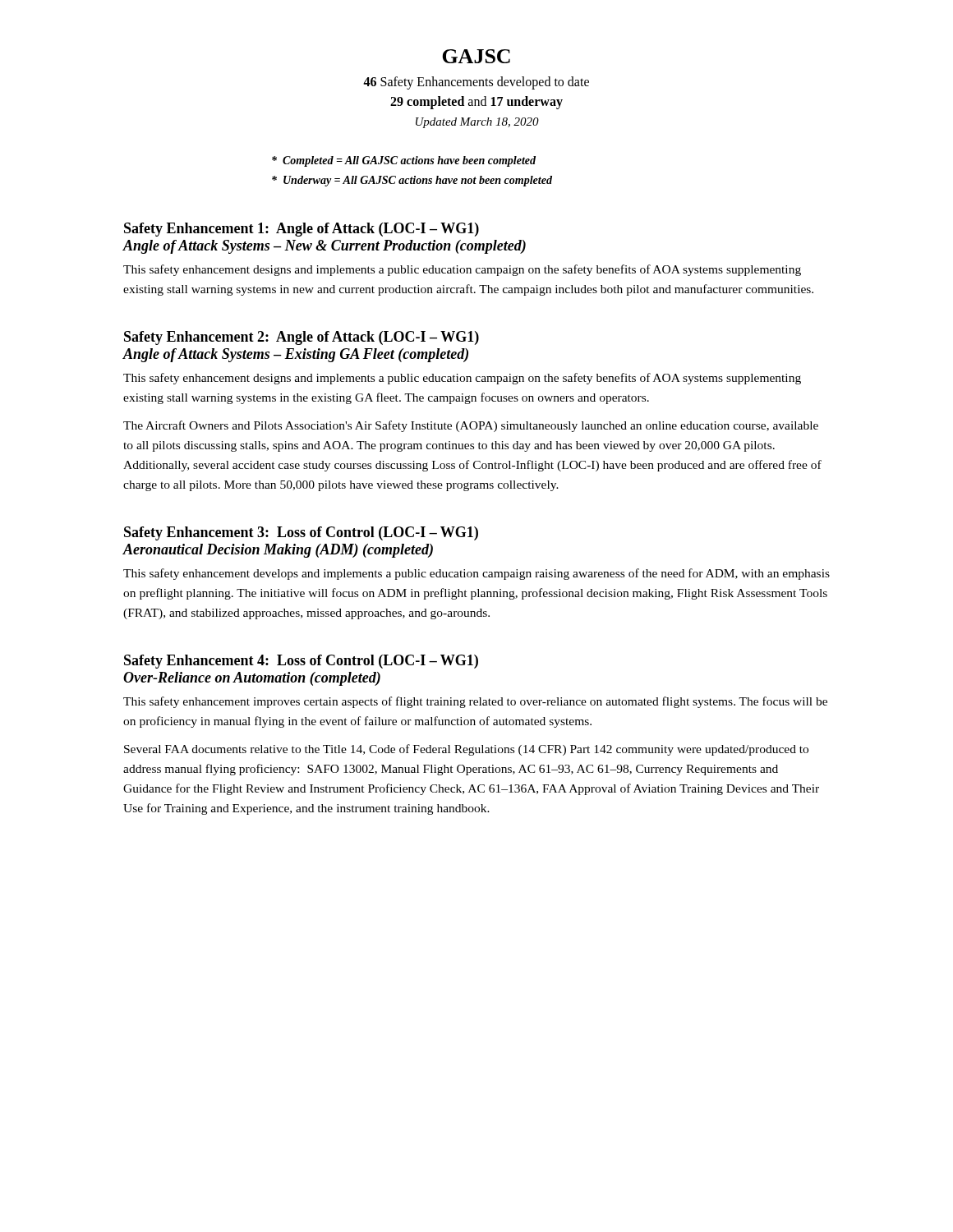Find the section header on this page that starts "Safety Enhancement 3:"
This screenshot has width=953, height=1232.
476,541
